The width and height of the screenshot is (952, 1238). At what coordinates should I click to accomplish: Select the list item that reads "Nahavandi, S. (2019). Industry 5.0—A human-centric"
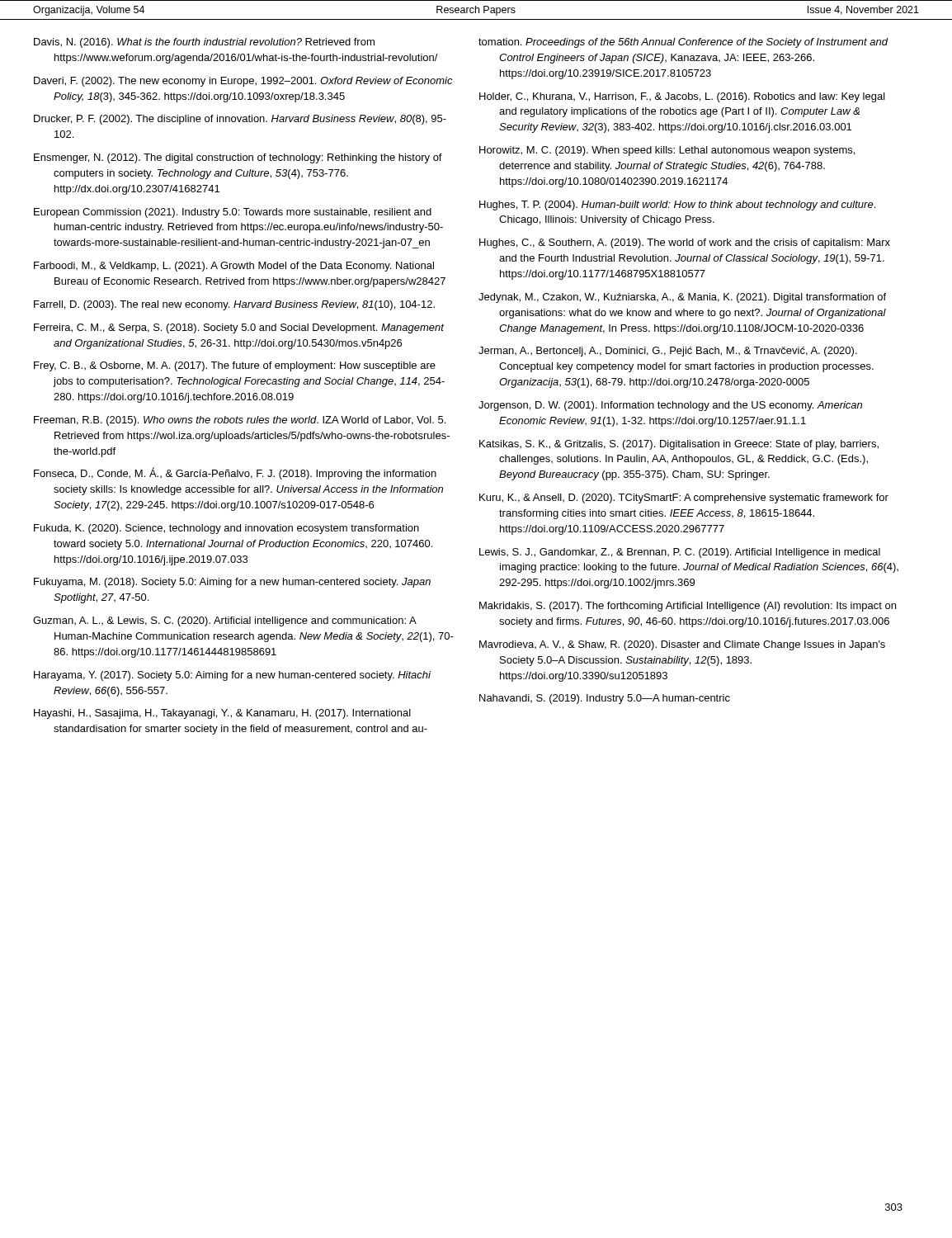click(x=604, y=698)
